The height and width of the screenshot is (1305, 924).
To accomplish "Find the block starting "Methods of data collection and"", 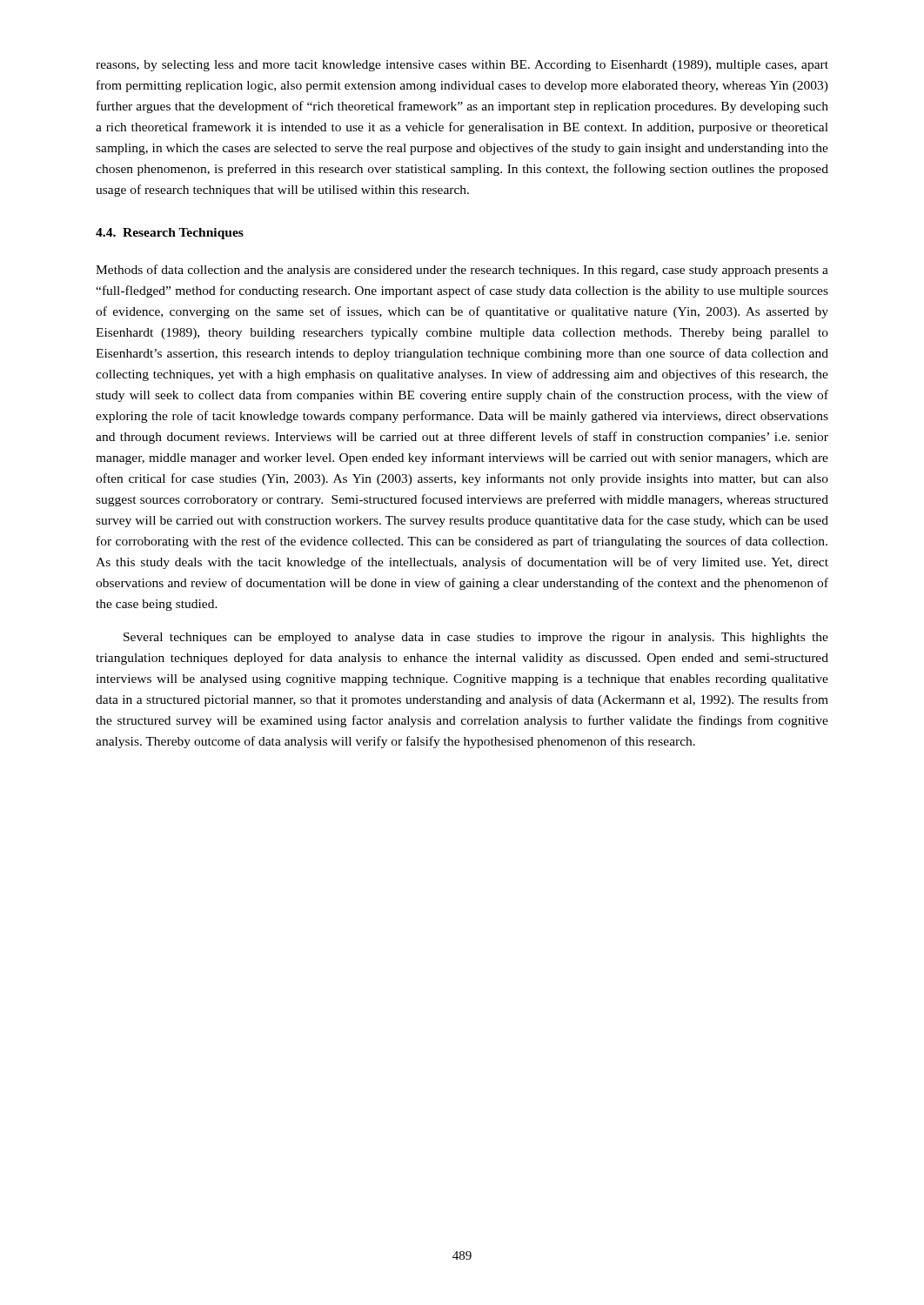I will coord(462,436).
